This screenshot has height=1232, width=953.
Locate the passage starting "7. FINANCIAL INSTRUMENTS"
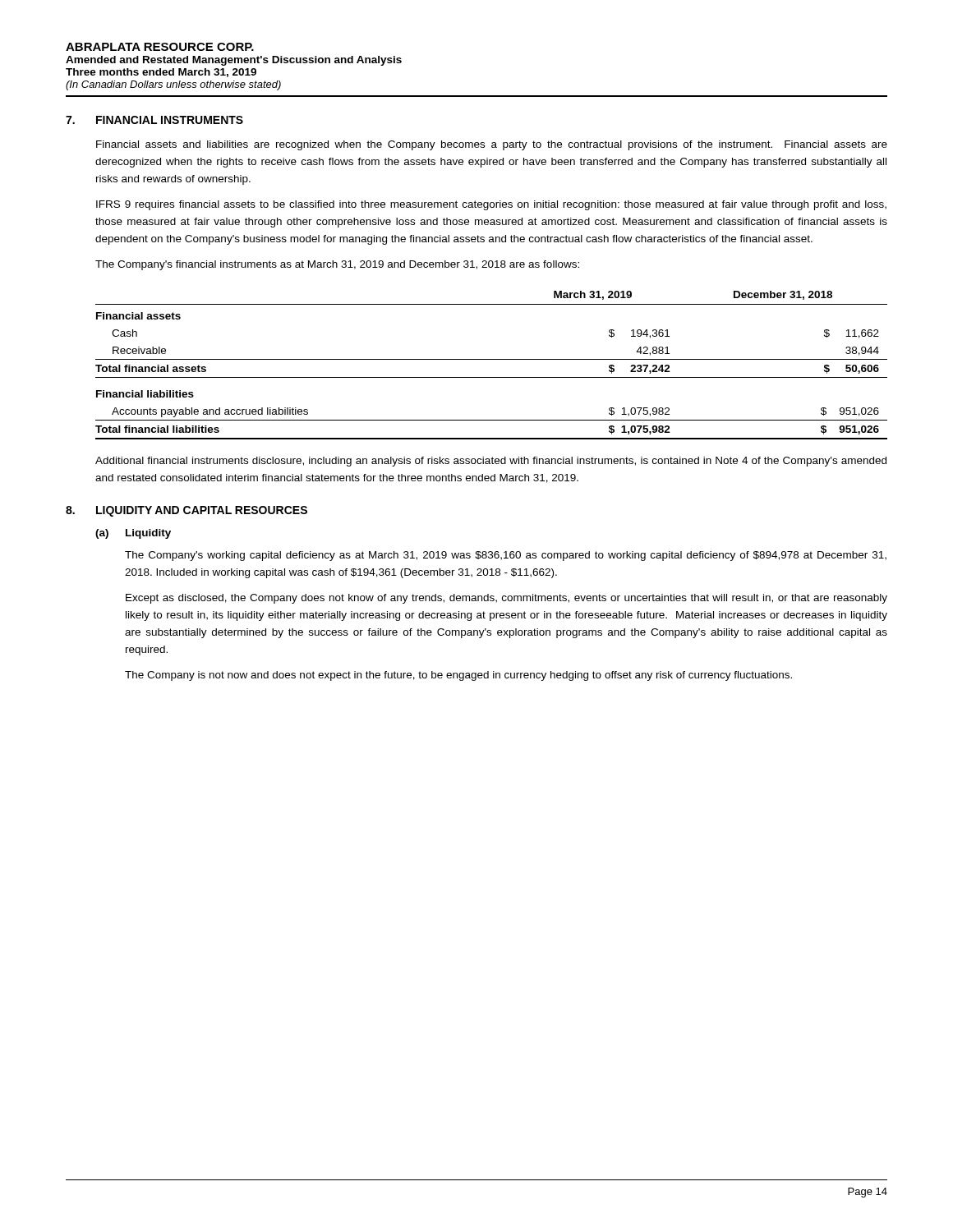pos(155,120)
